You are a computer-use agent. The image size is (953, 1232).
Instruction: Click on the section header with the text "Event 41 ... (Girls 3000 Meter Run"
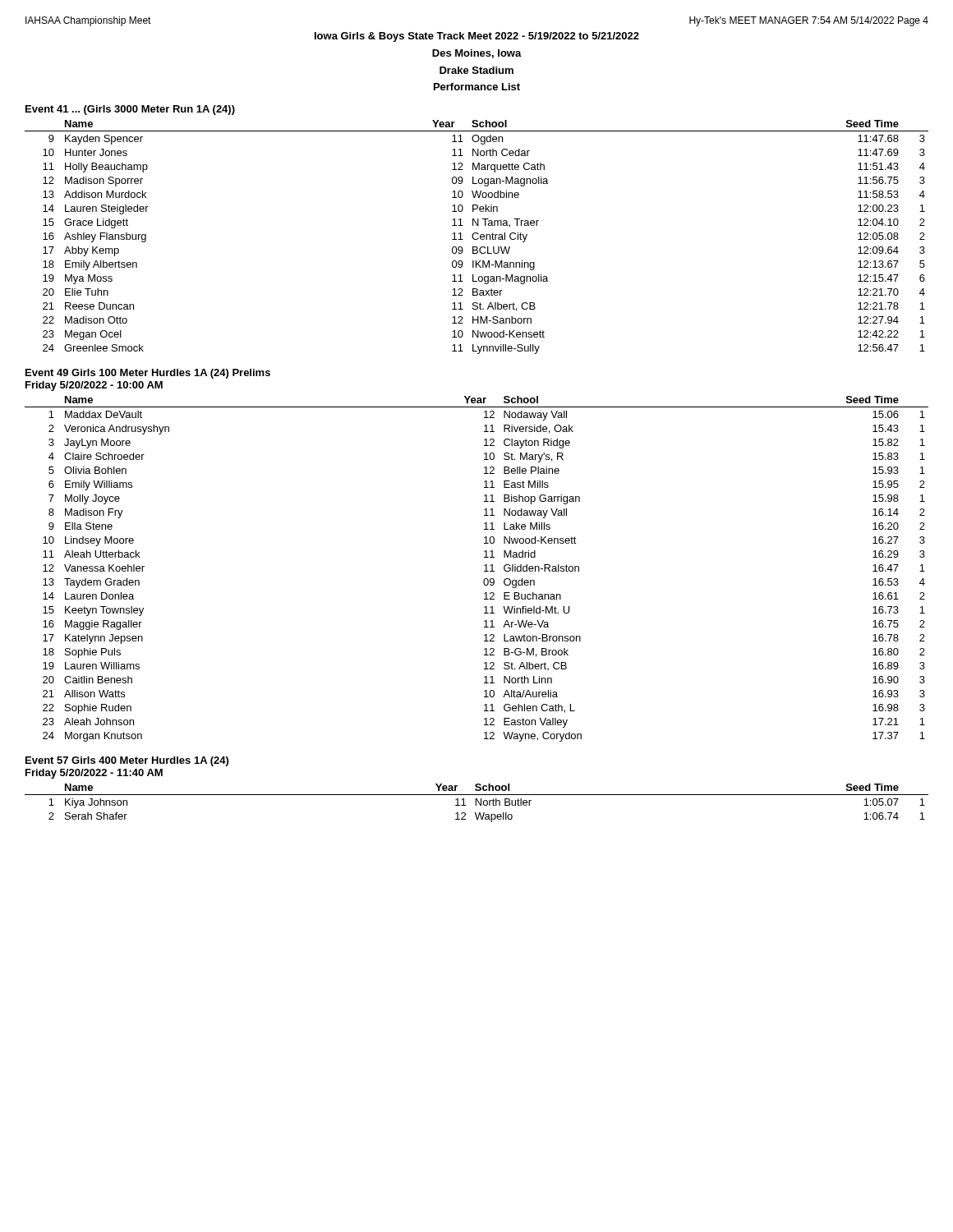pos(130,109)
